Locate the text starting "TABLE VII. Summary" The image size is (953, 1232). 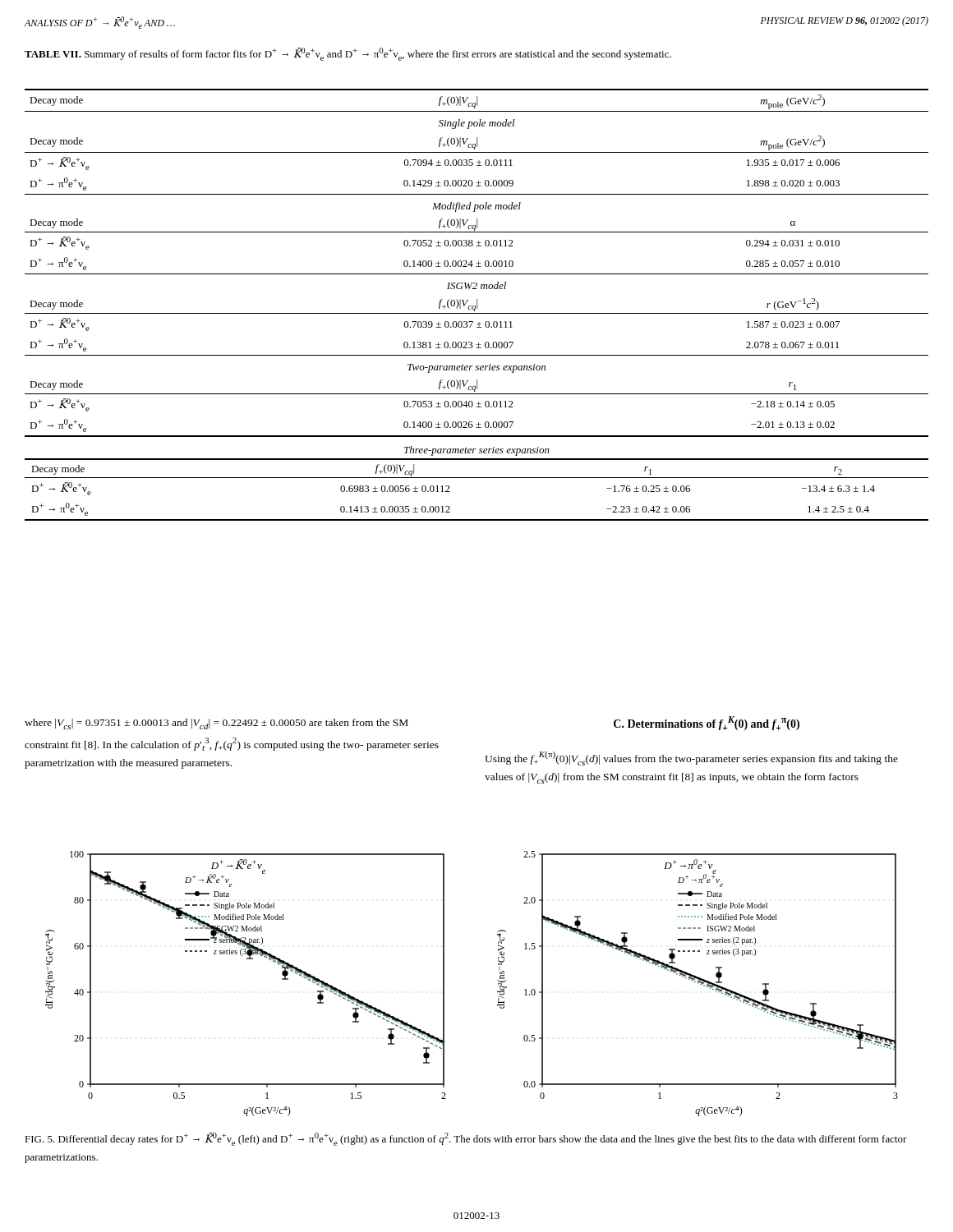coord(348,54)
